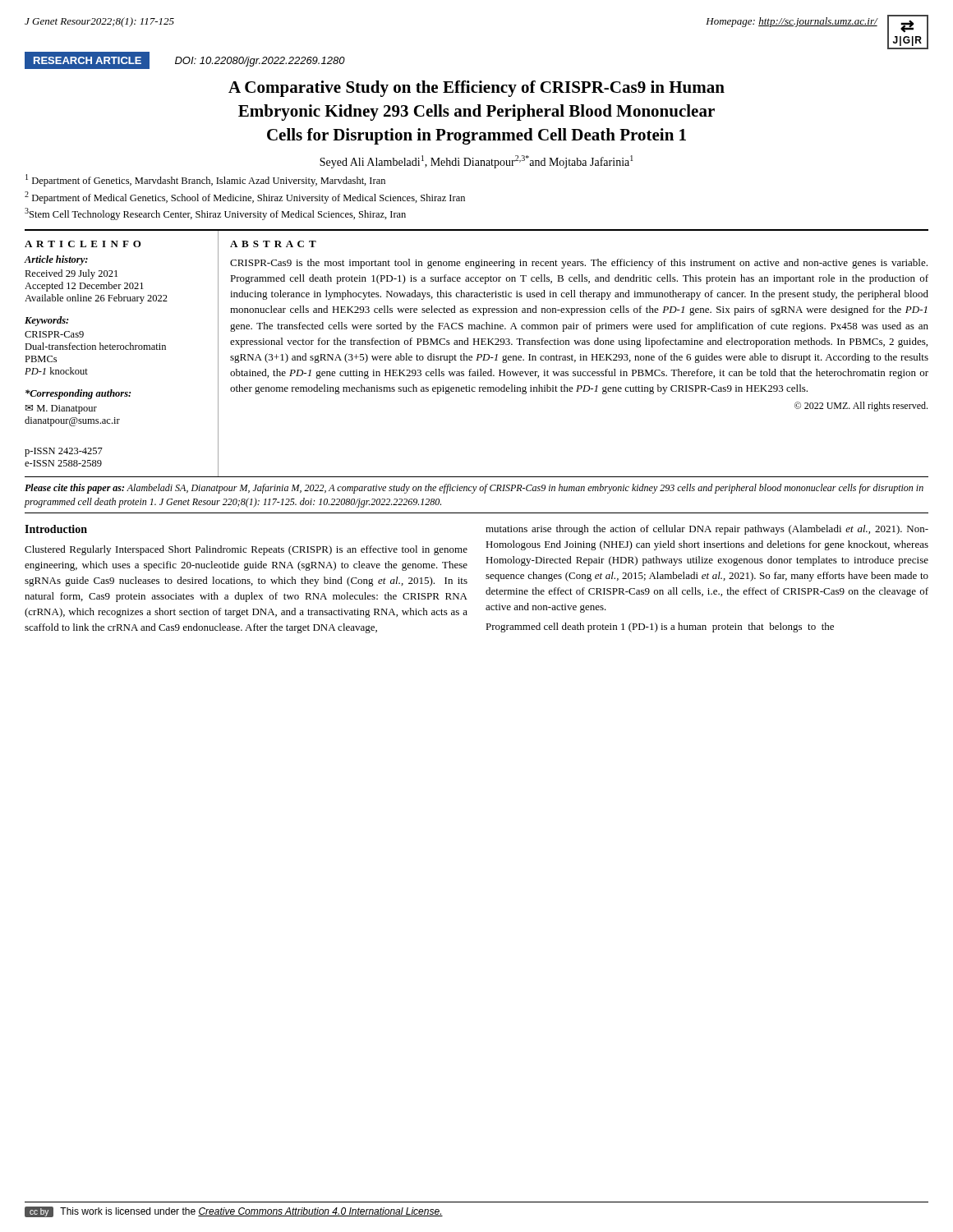
Task: Point to the passage starting "1 Department of Genetics, Marvdasht Branch, Islamic Azad"
Action: coord(245,197)
